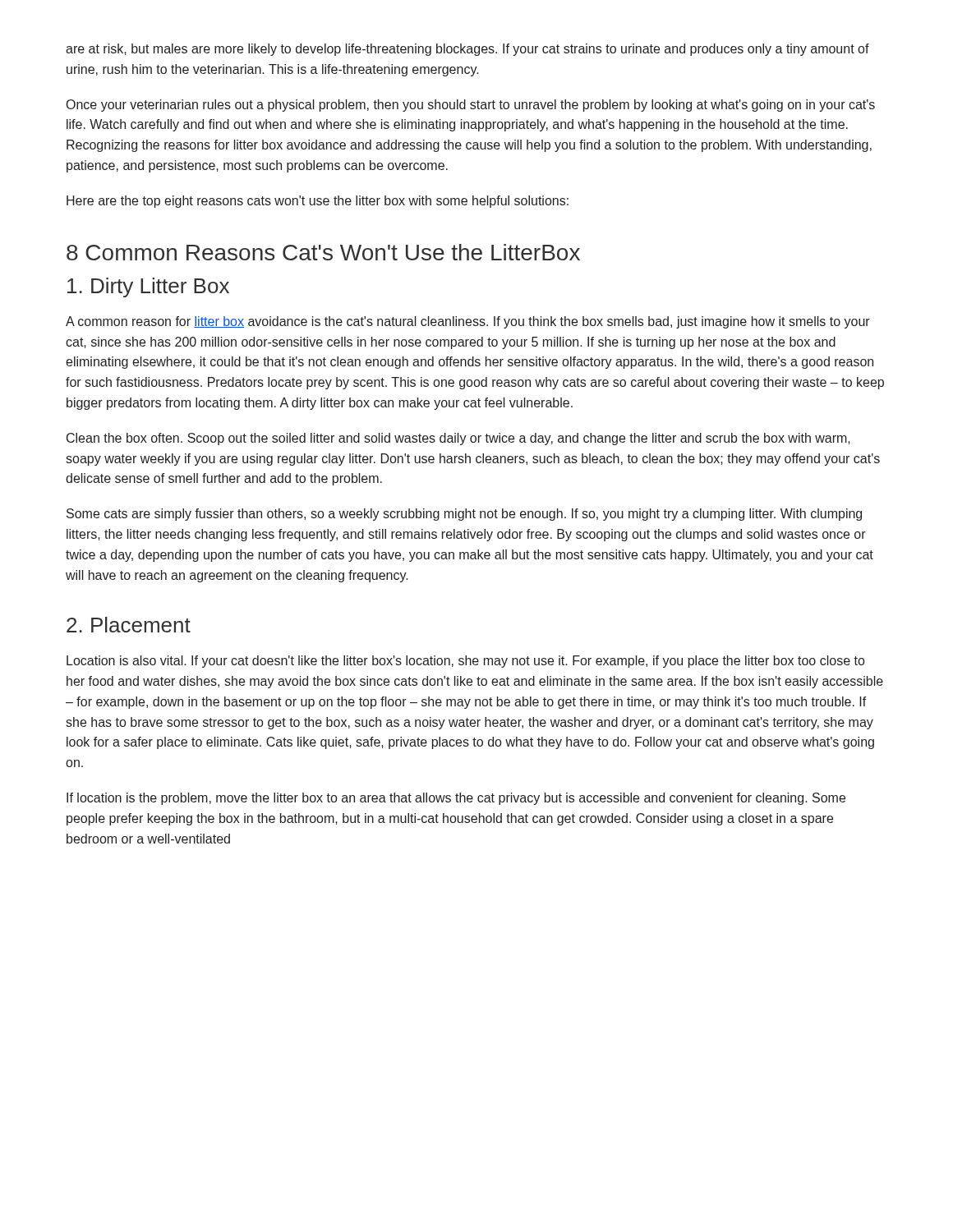Find the passage starting "Once your veterinarian rules out a"
The image size is (953, 1232).
click(x=470, y=135)
